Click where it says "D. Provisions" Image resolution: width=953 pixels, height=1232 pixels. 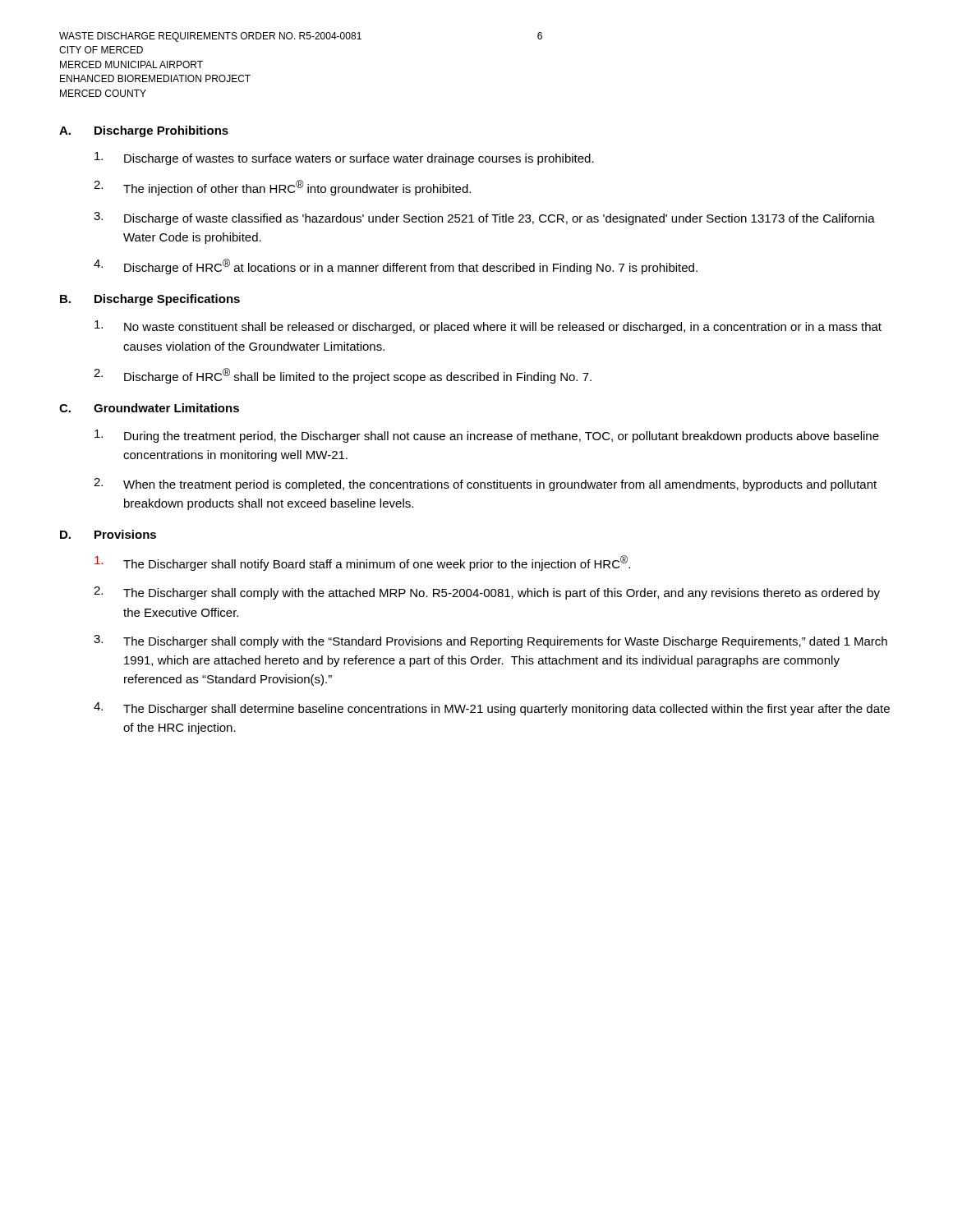[x=108, y=534]
